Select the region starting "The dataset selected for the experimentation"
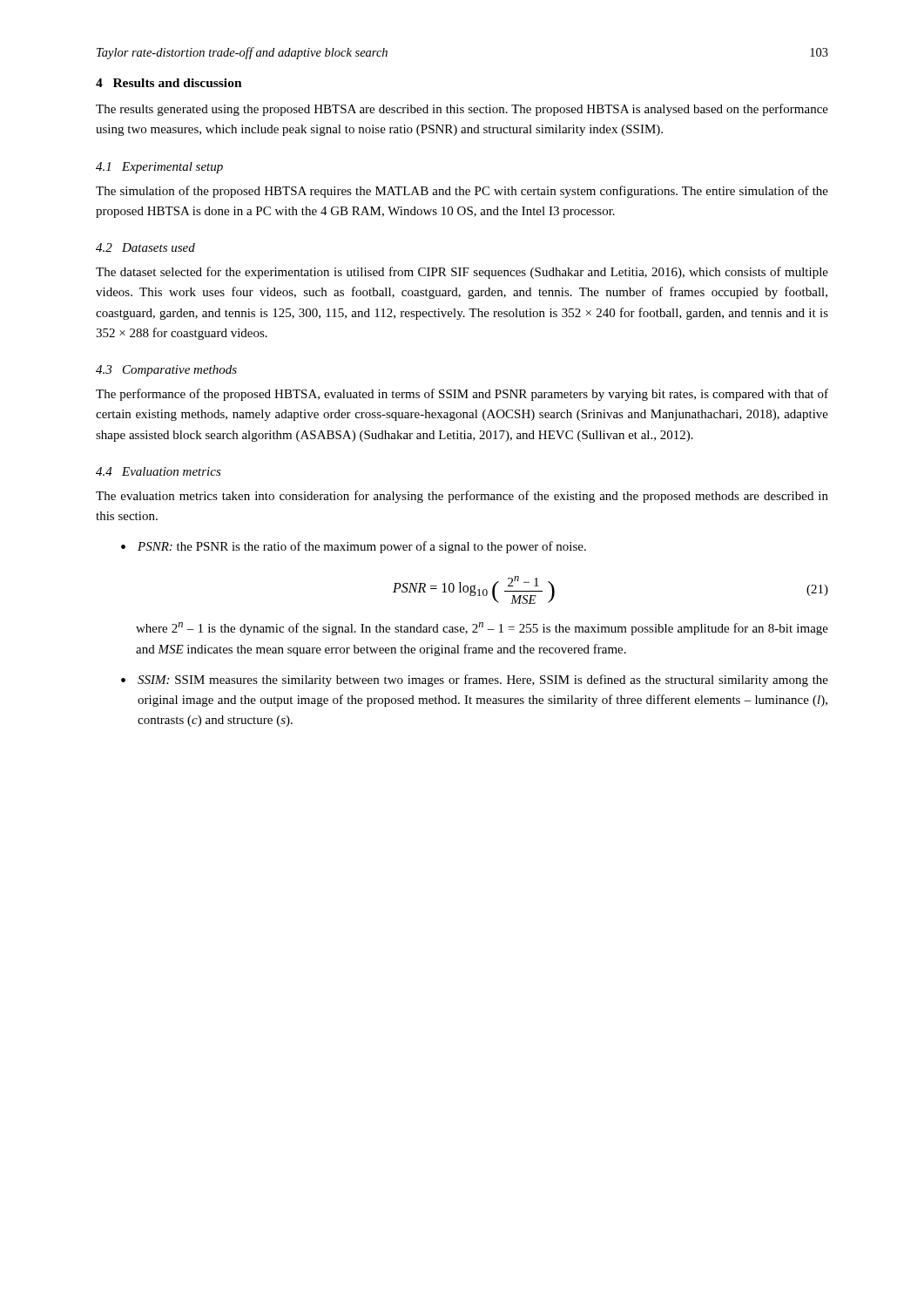 point(462,303)
